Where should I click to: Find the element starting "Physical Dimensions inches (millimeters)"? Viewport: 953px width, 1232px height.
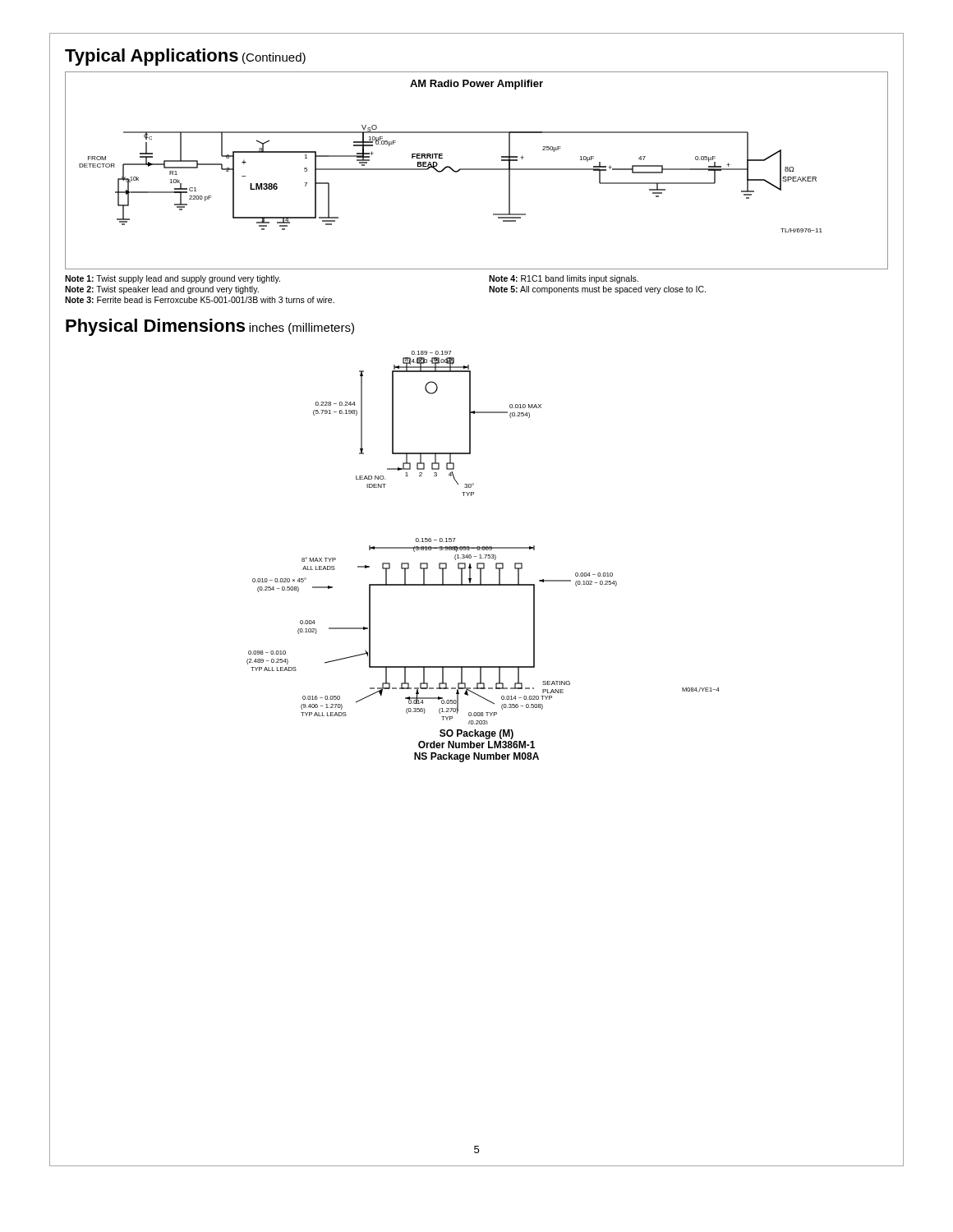pyautogui.click(x=210, y=326)
